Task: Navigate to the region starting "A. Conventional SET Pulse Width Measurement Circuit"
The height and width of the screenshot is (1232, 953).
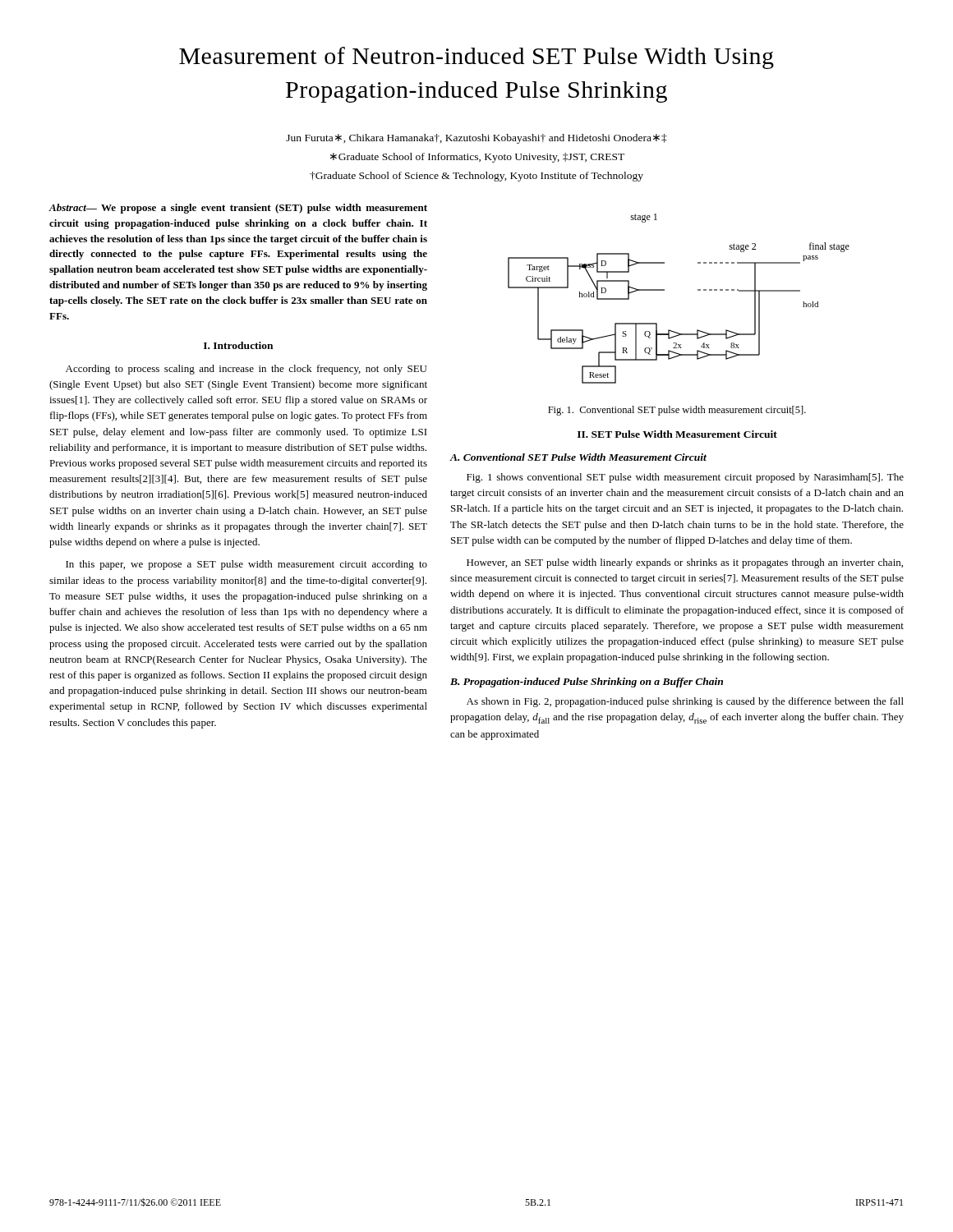Action: point(578,457)
